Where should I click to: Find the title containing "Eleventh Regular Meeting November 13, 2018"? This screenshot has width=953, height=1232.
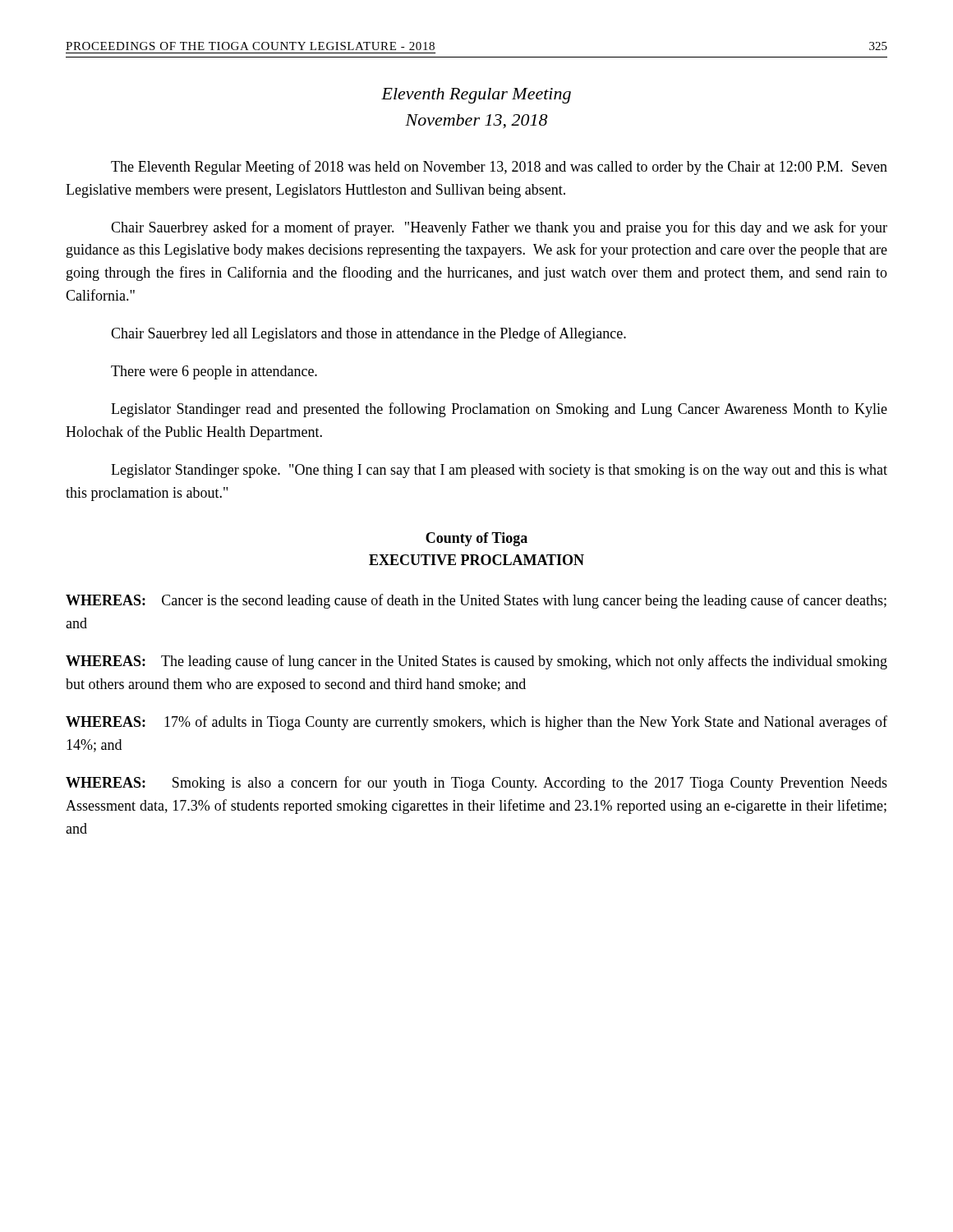(476, 107)
